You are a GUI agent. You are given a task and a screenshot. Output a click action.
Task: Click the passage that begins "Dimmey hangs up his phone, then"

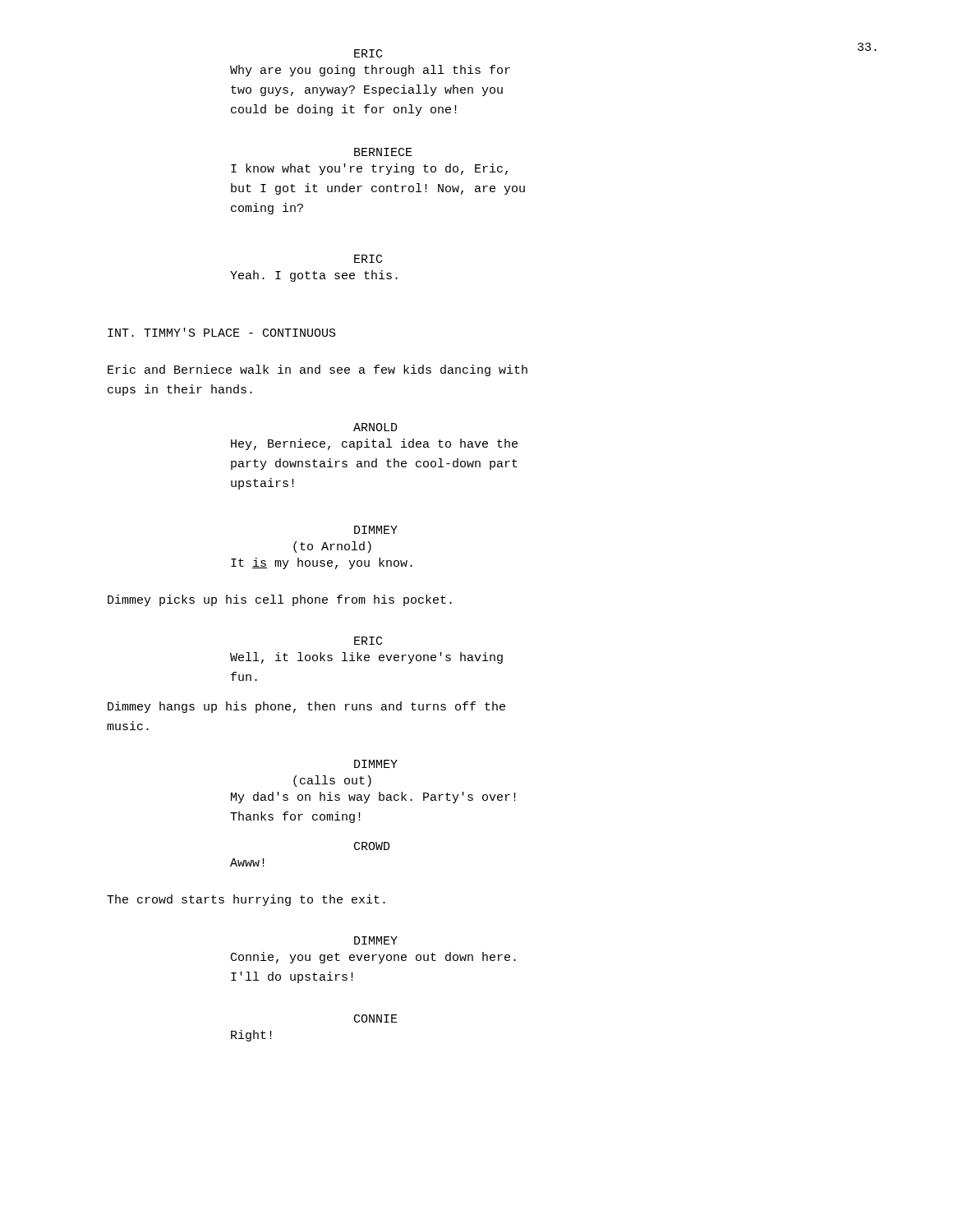click(306, 717)
